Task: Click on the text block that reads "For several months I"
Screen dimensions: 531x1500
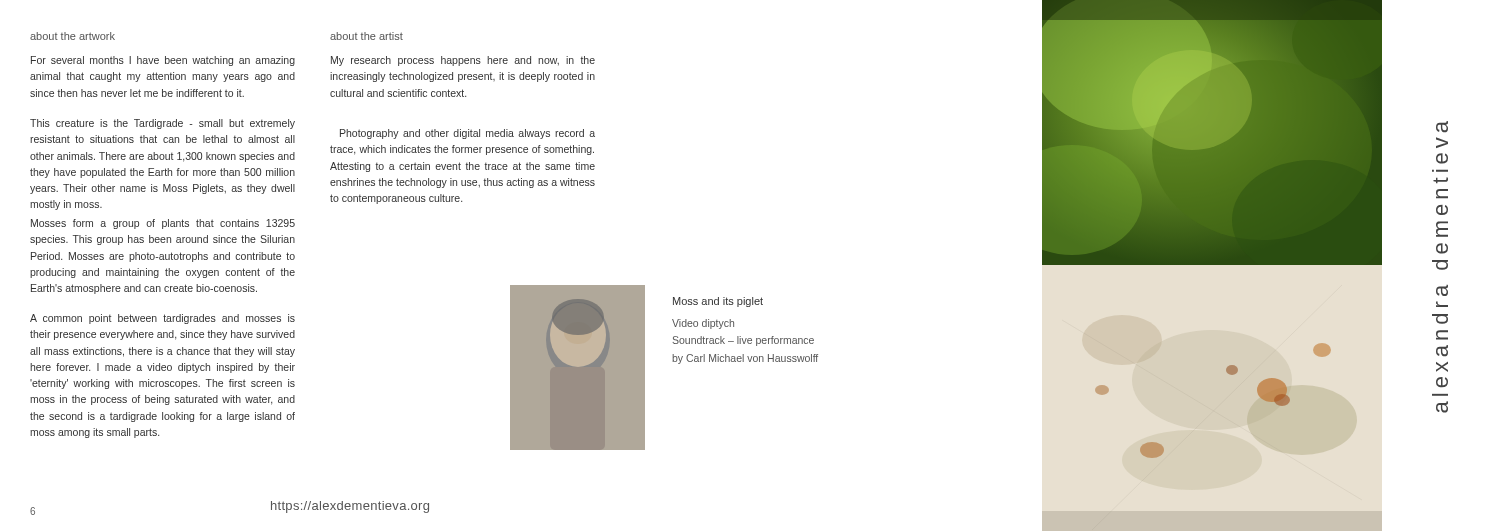Action: pyautogui.click(x=163, y=76)
